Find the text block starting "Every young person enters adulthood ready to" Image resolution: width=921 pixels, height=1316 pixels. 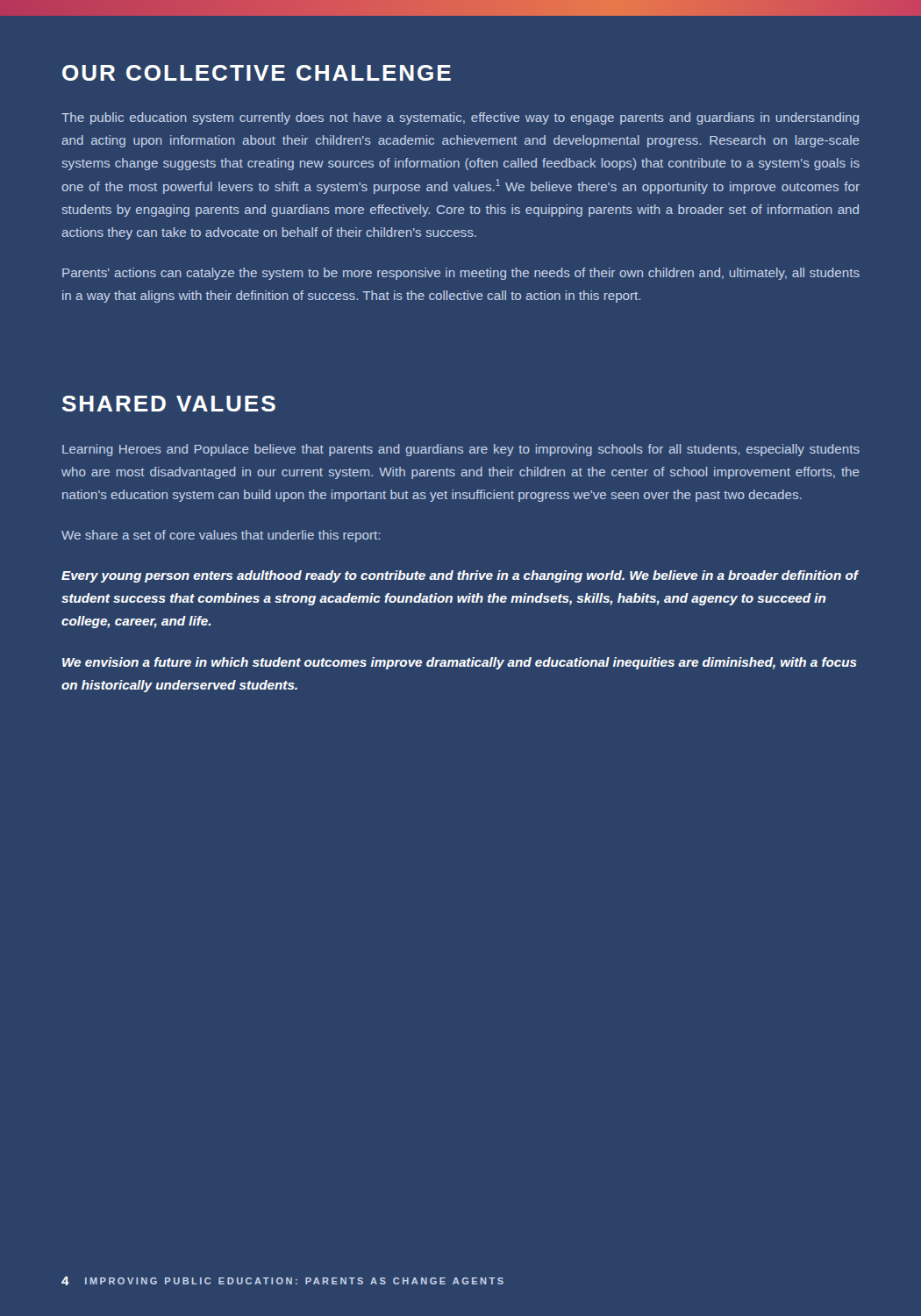pyautogui.click(x=460, y=598)
